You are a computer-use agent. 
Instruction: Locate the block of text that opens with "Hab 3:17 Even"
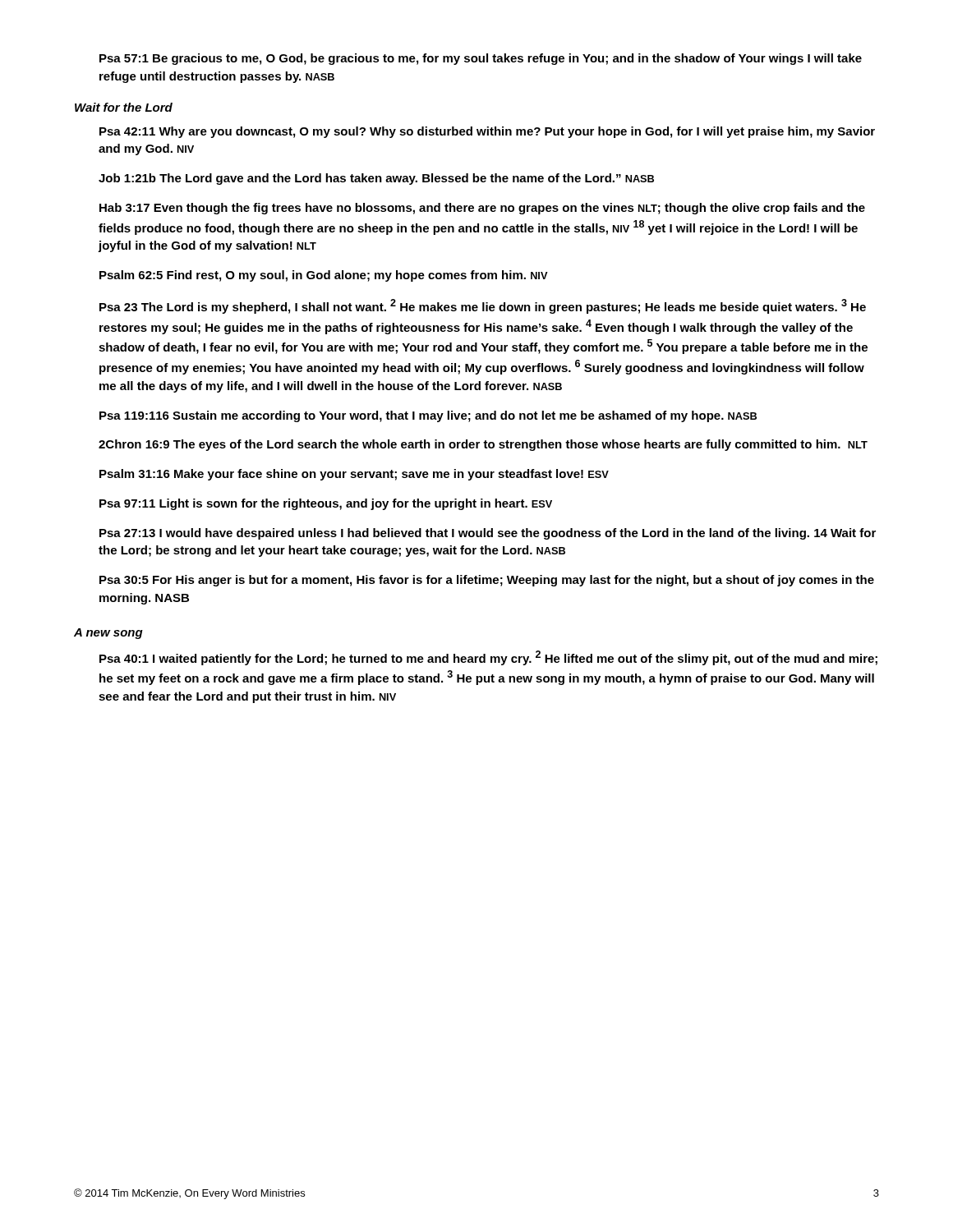(x=482, y=226)
